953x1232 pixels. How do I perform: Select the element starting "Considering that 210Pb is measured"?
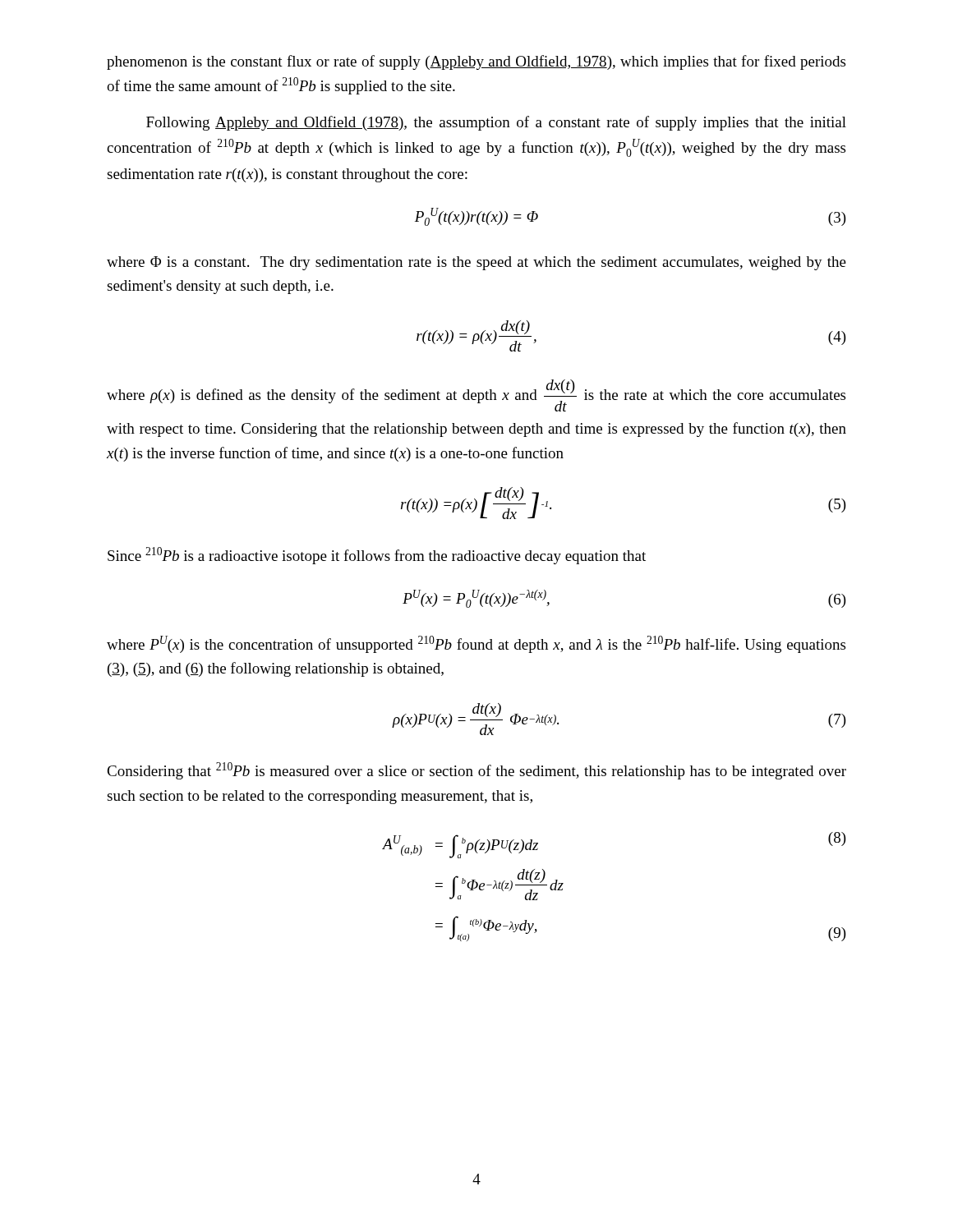coord(476,782)
